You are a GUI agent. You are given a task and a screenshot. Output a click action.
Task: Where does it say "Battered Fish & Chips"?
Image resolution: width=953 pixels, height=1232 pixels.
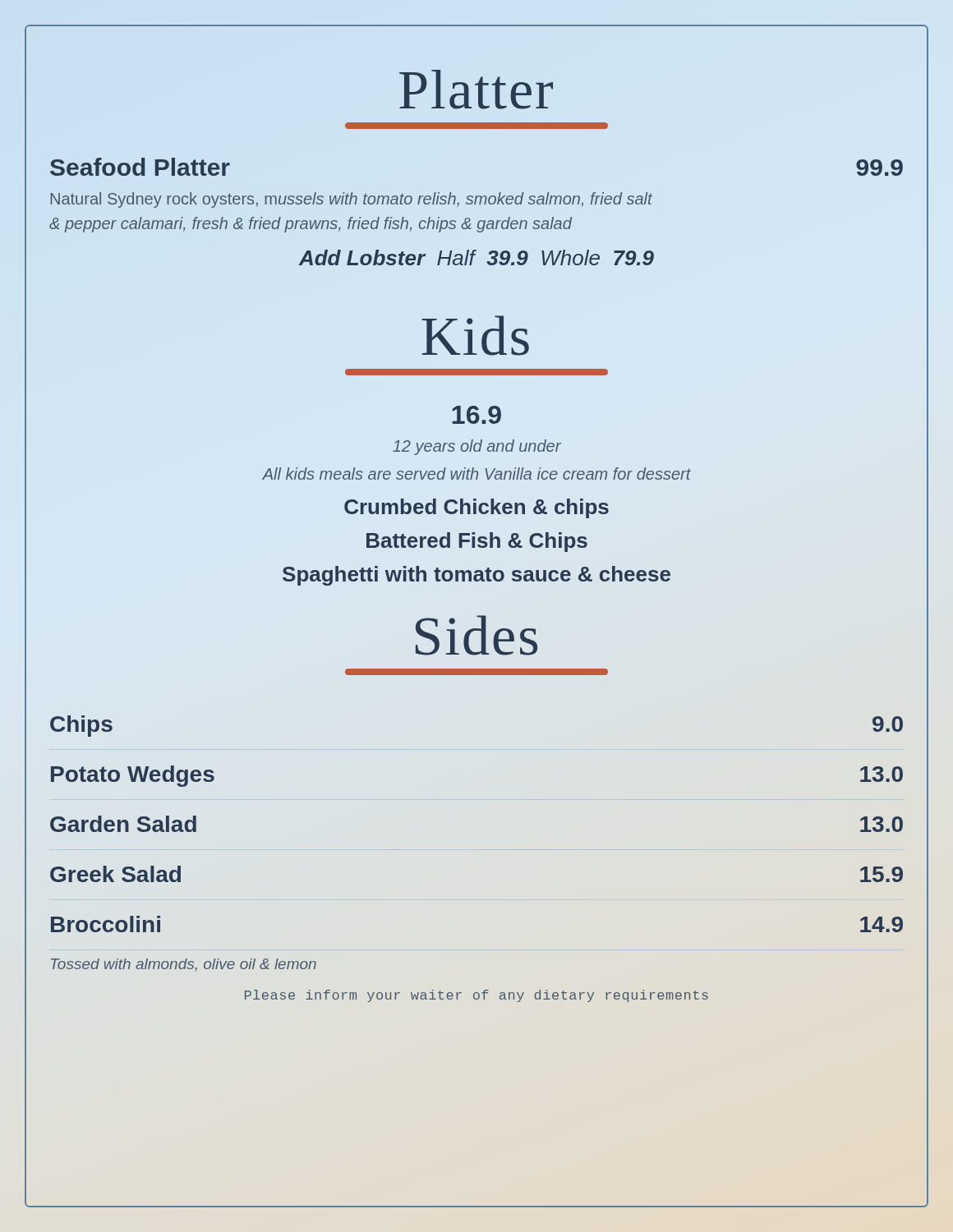click(x=476, y=540)
